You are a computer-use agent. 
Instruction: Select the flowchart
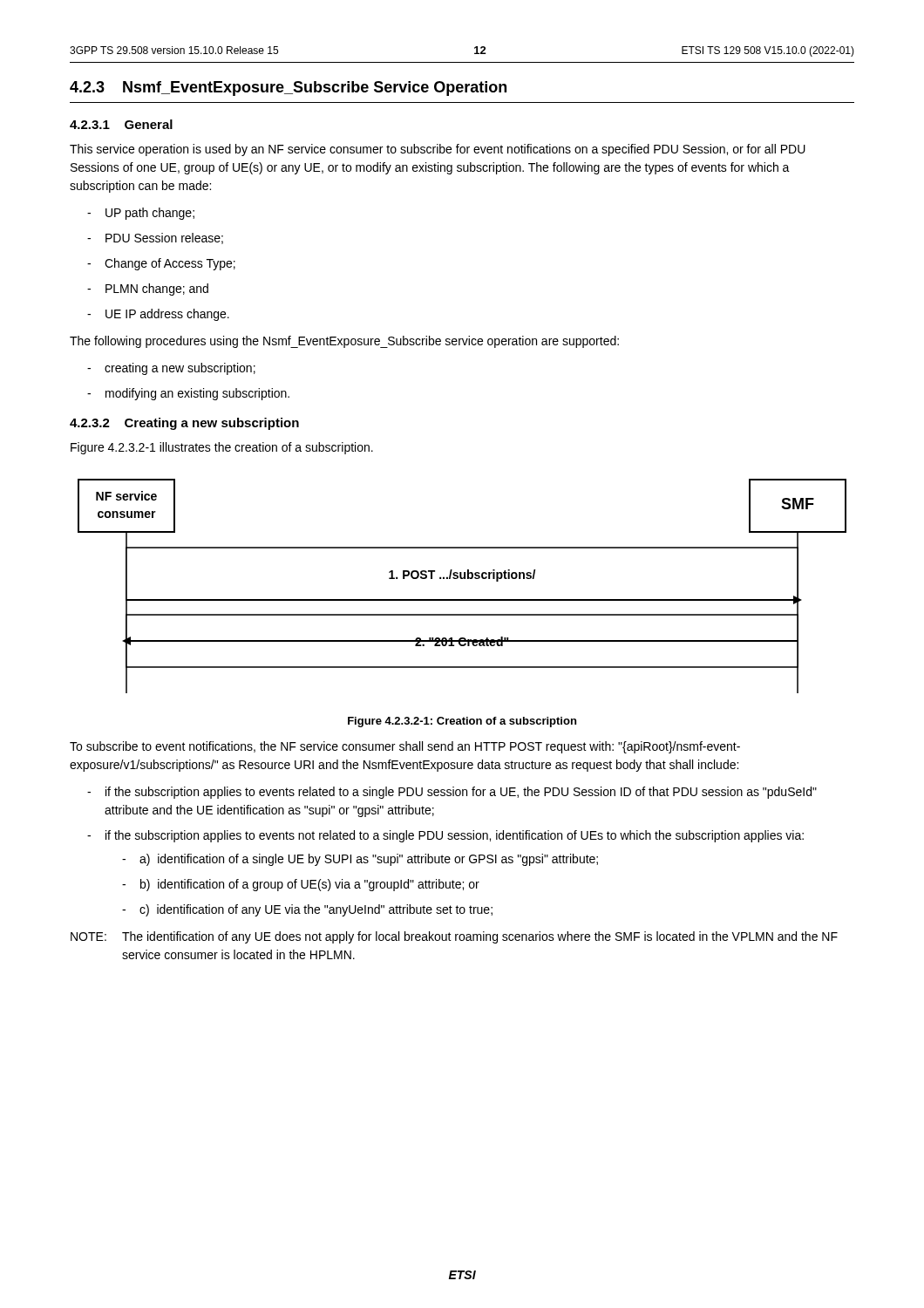(462, 586)
